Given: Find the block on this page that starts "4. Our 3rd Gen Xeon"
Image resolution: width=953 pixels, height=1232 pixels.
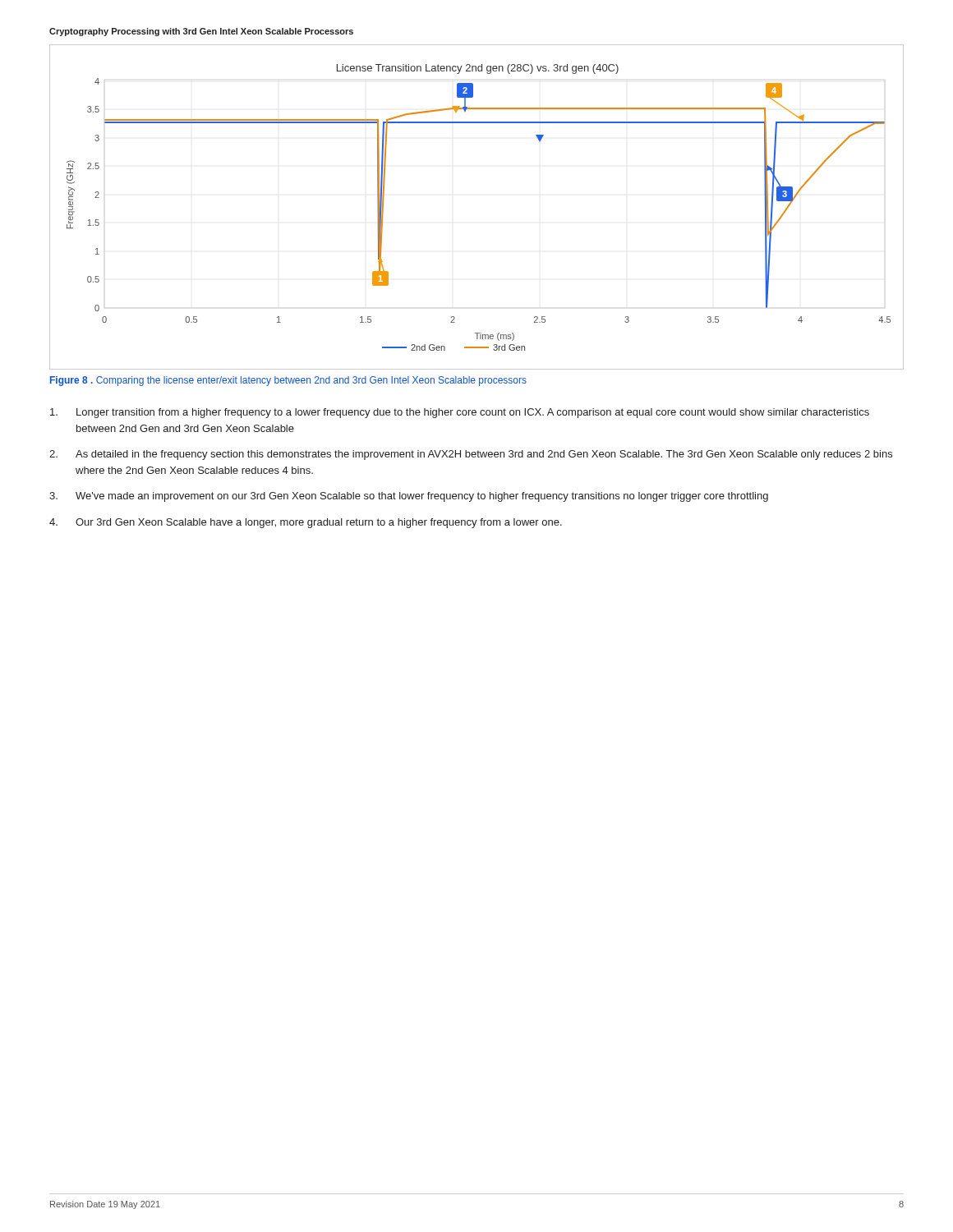Looking at the screenshot, I should point(476,522).
